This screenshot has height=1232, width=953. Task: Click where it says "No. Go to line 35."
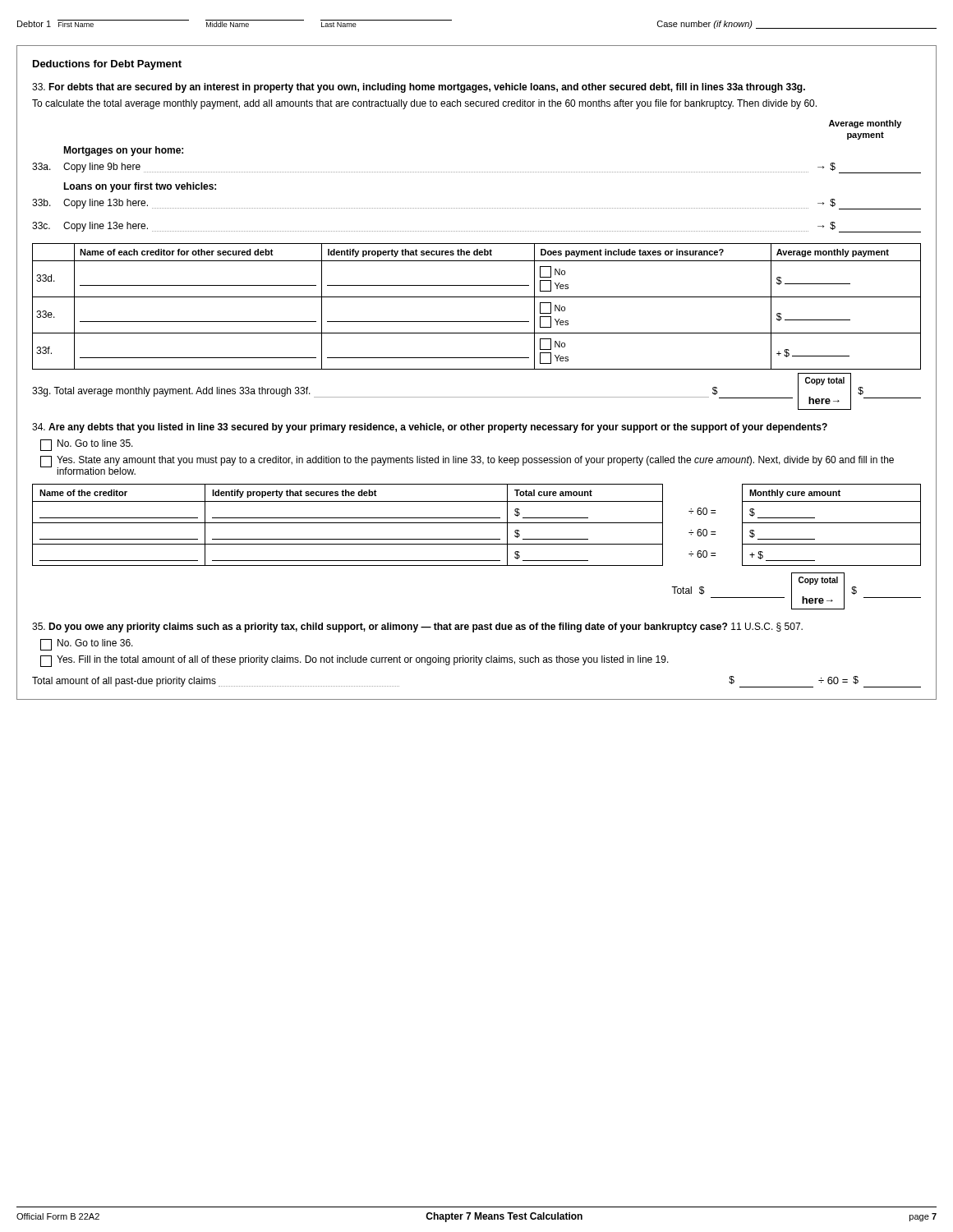coord(87,444)
